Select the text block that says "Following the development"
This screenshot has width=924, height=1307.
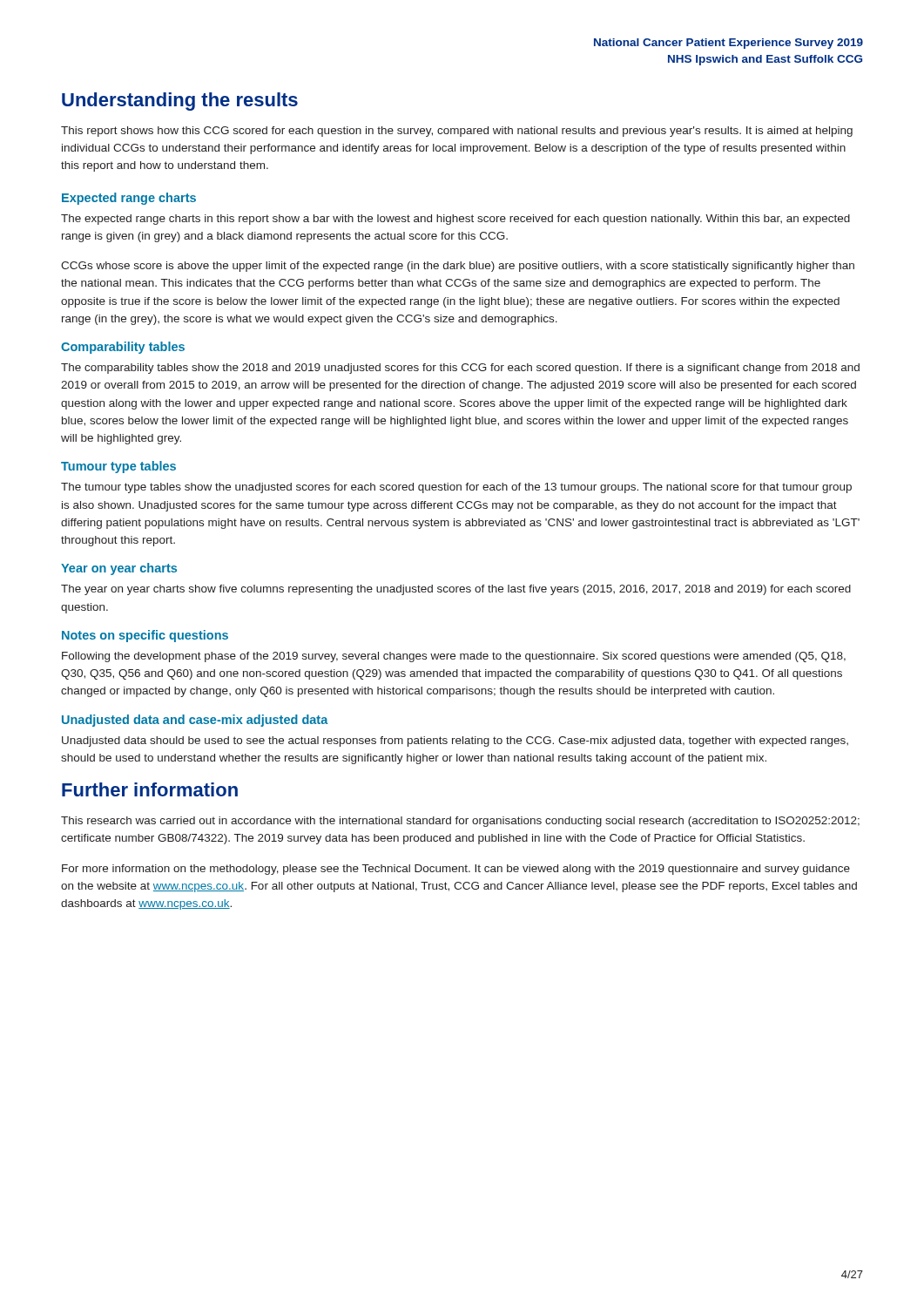(x=462, y=674)
